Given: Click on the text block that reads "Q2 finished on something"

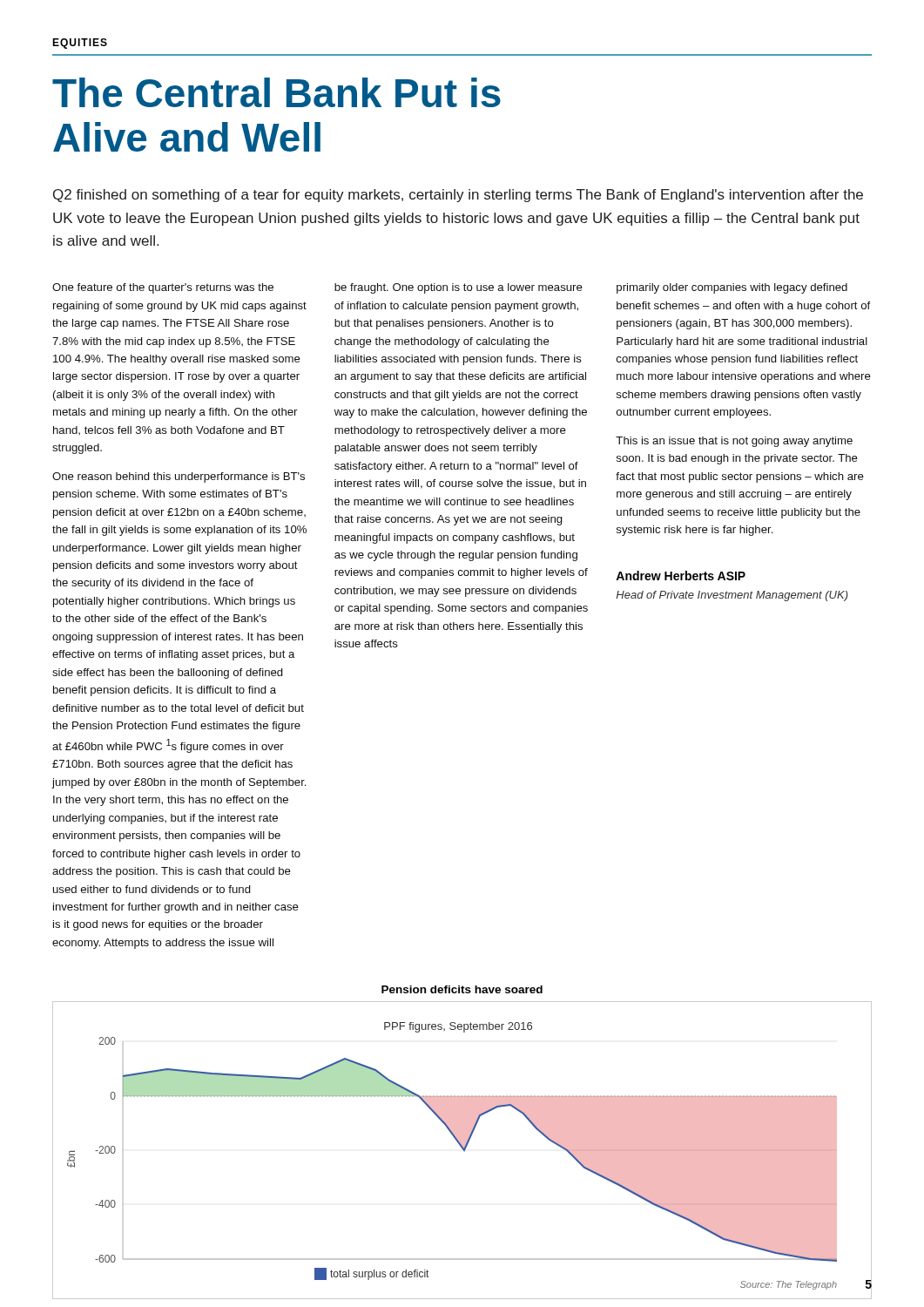Looking at the screenshot, I should coord(462,218).
